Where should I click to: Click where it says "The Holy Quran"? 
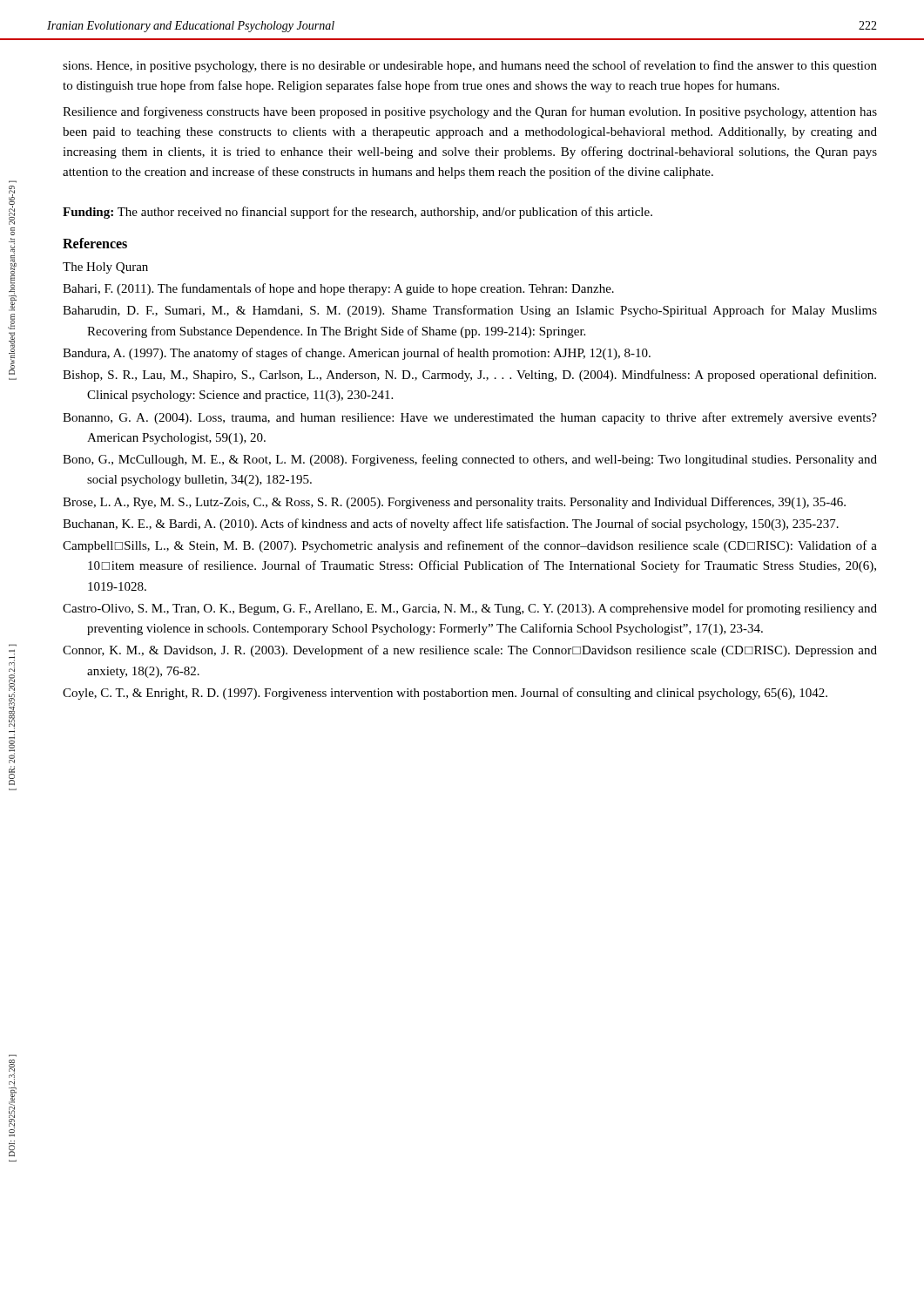(x=106, y=266)
